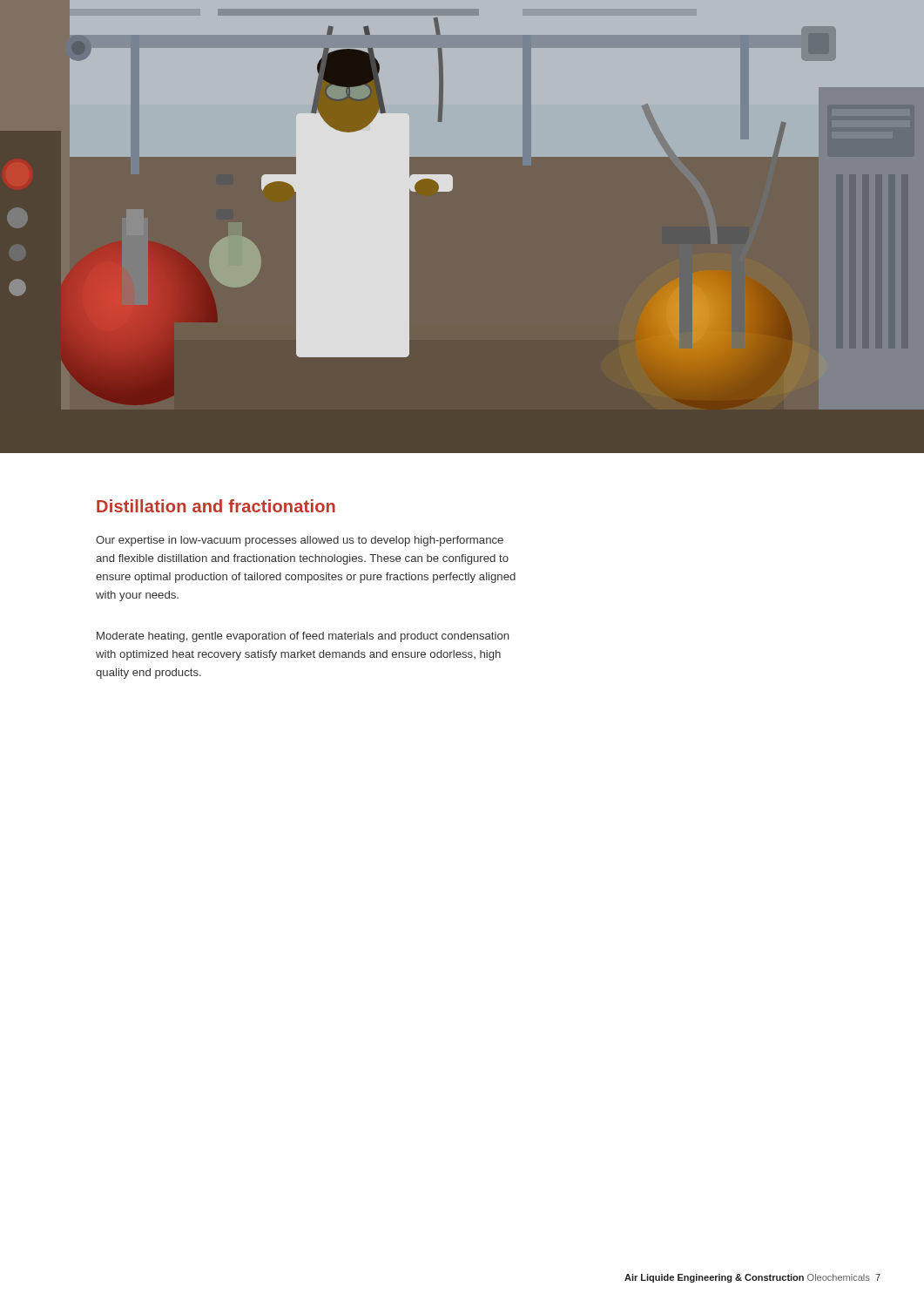Point to the text starting "Distillation and fractionation"
Viewport: 924px width, 1307px height.
pos(216,506)
